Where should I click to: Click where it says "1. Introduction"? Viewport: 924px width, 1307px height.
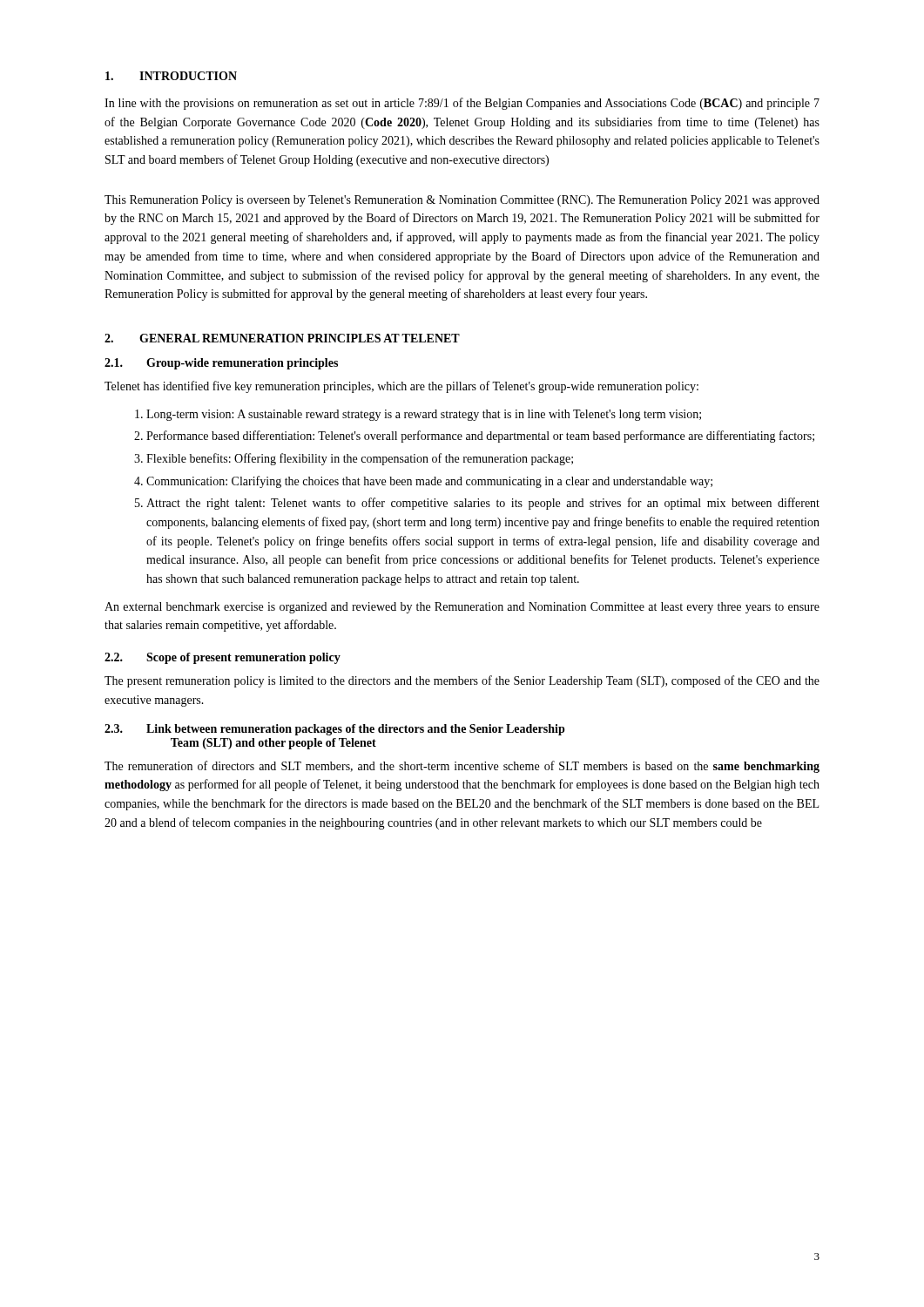click(x=171, y=76)
